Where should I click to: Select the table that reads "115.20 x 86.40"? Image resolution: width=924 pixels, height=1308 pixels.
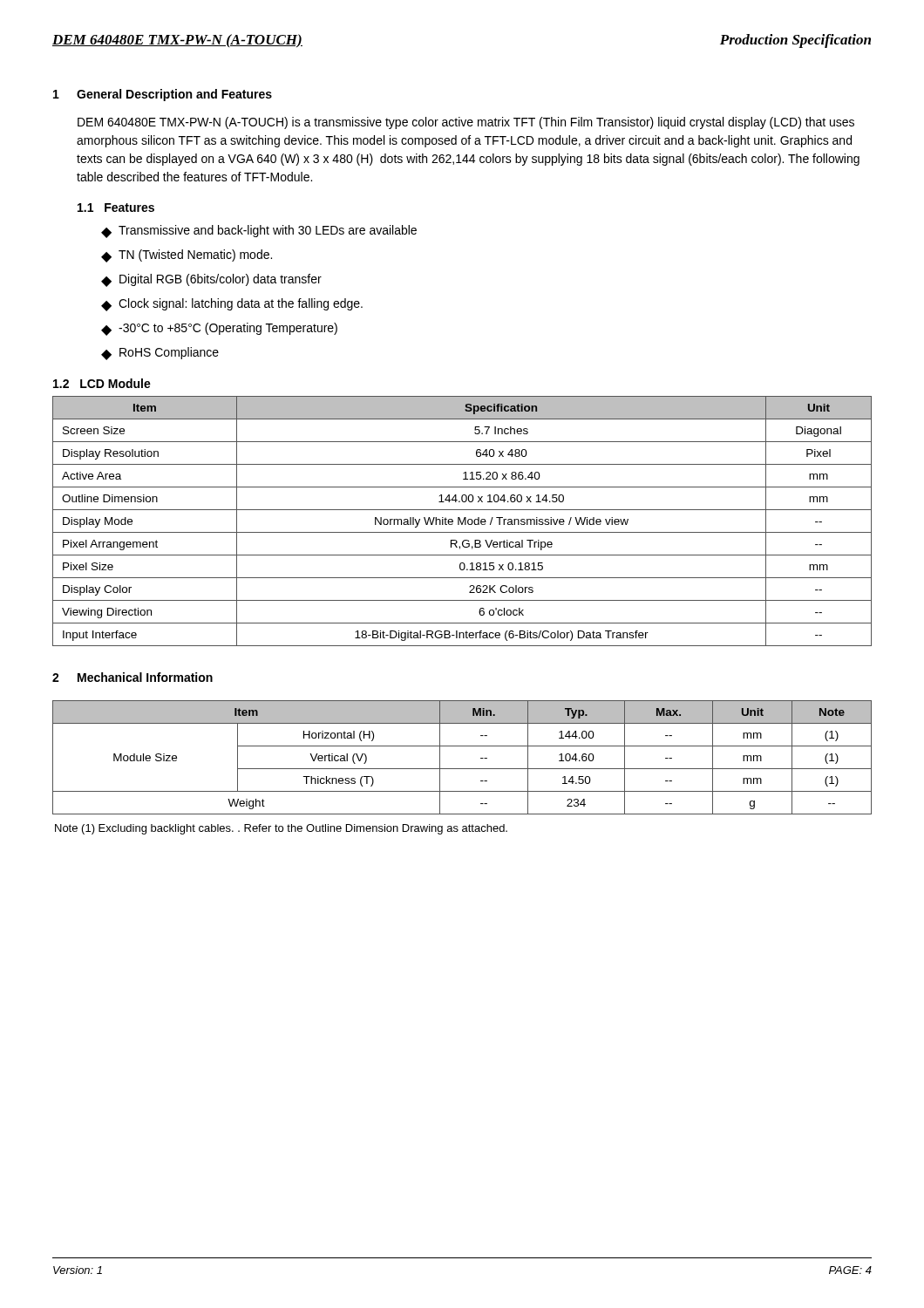point(462,521)
